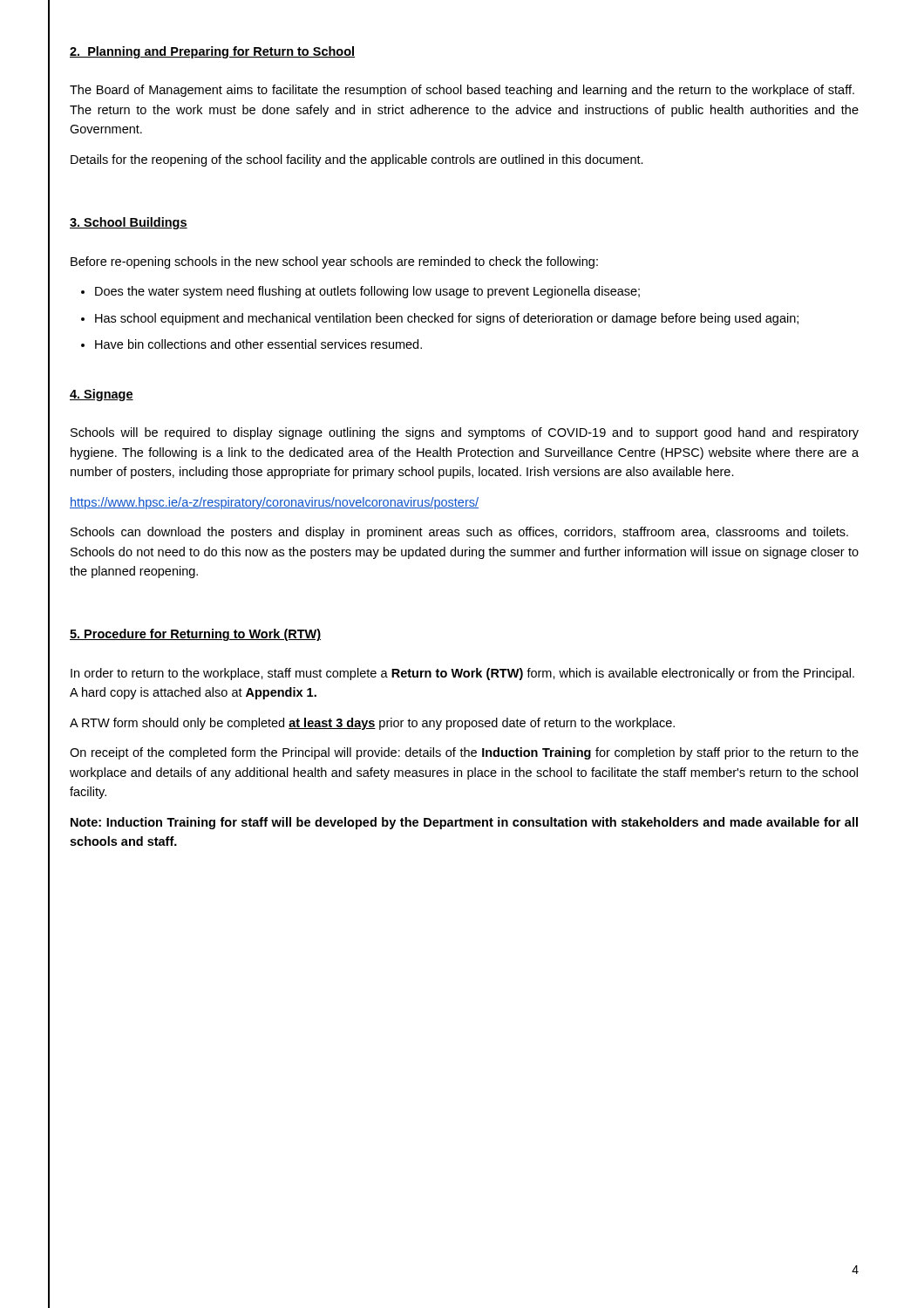924x1308 pixels.
Task: Select the block starting "3. School Buildings"
Action: pos(128,223)
